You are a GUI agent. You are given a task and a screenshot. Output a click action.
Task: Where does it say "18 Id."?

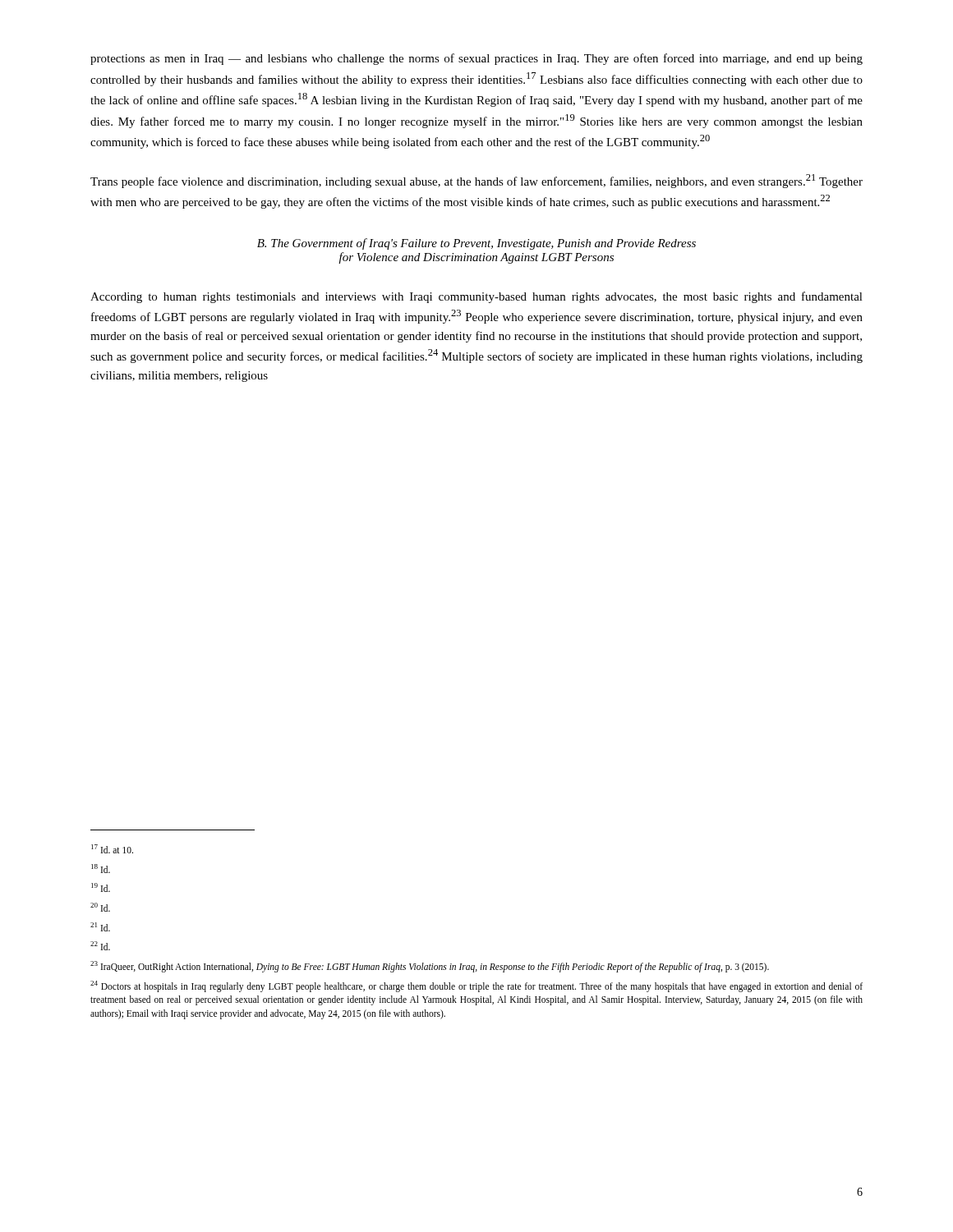pyautogui.click(x=100, y=869)
